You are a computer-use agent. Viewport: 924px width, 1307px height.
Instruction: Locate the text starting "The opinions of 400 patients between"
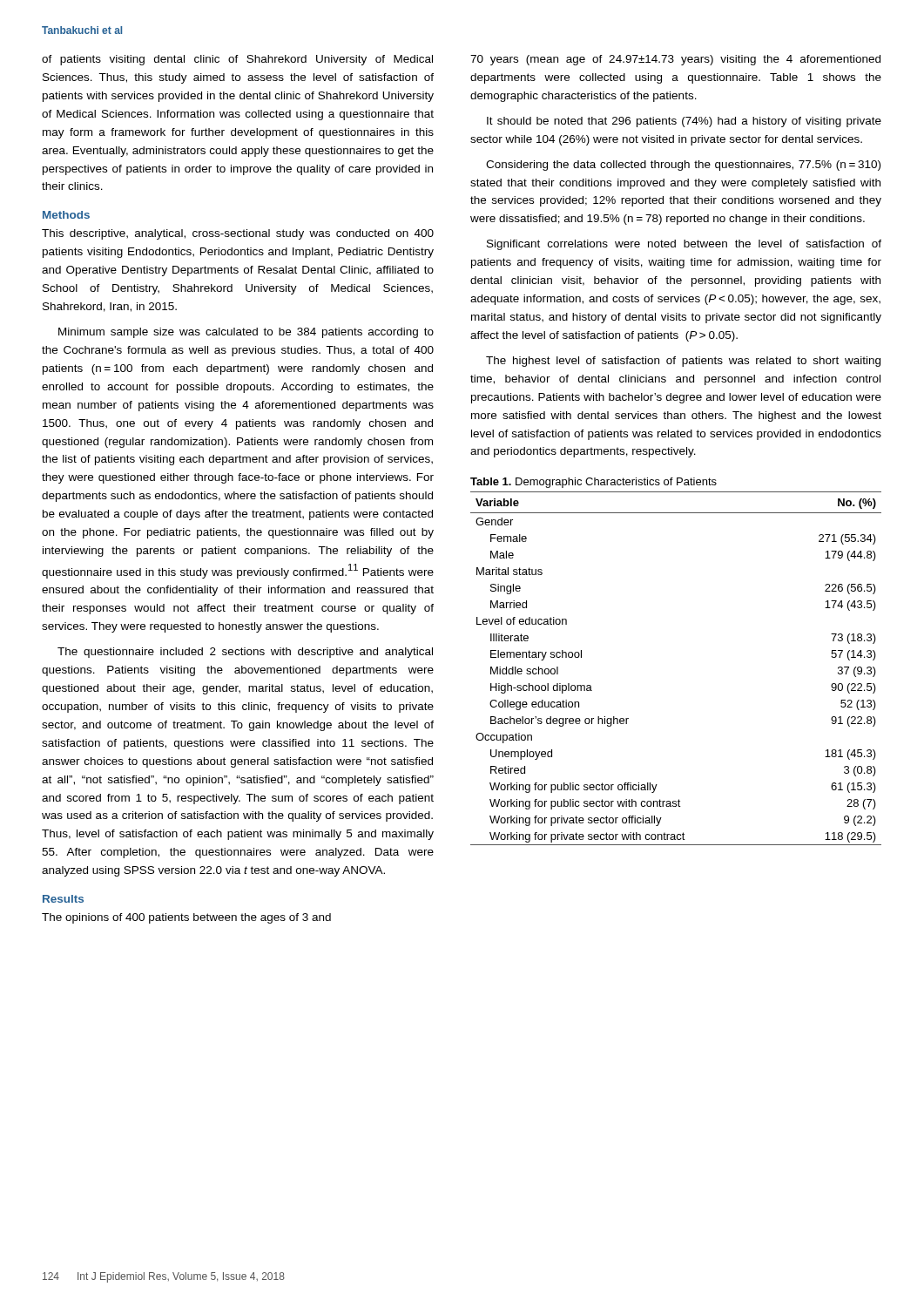coord(238,918)
